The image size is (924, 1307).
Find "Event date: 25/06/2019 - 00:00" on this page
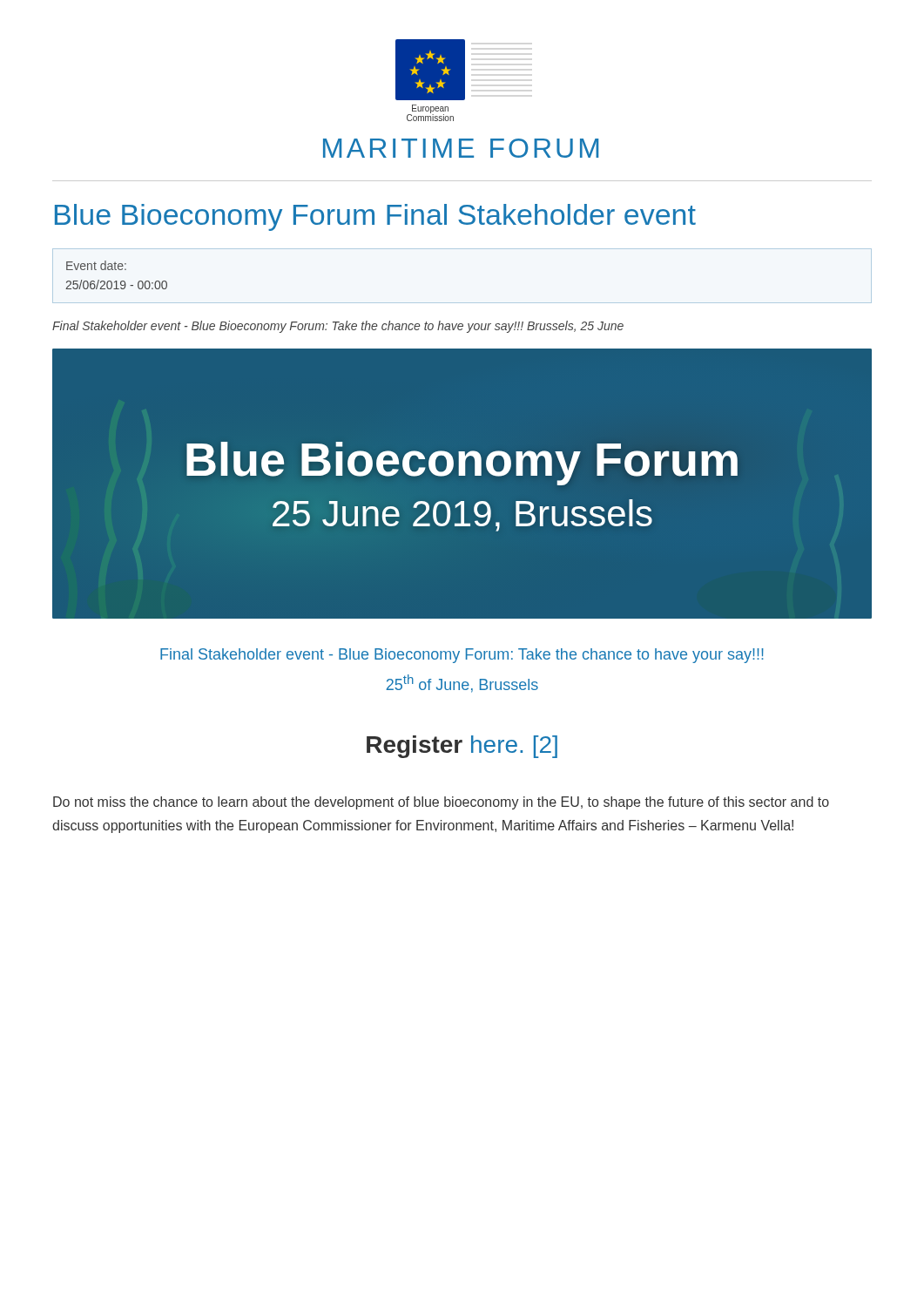(117, 275)
